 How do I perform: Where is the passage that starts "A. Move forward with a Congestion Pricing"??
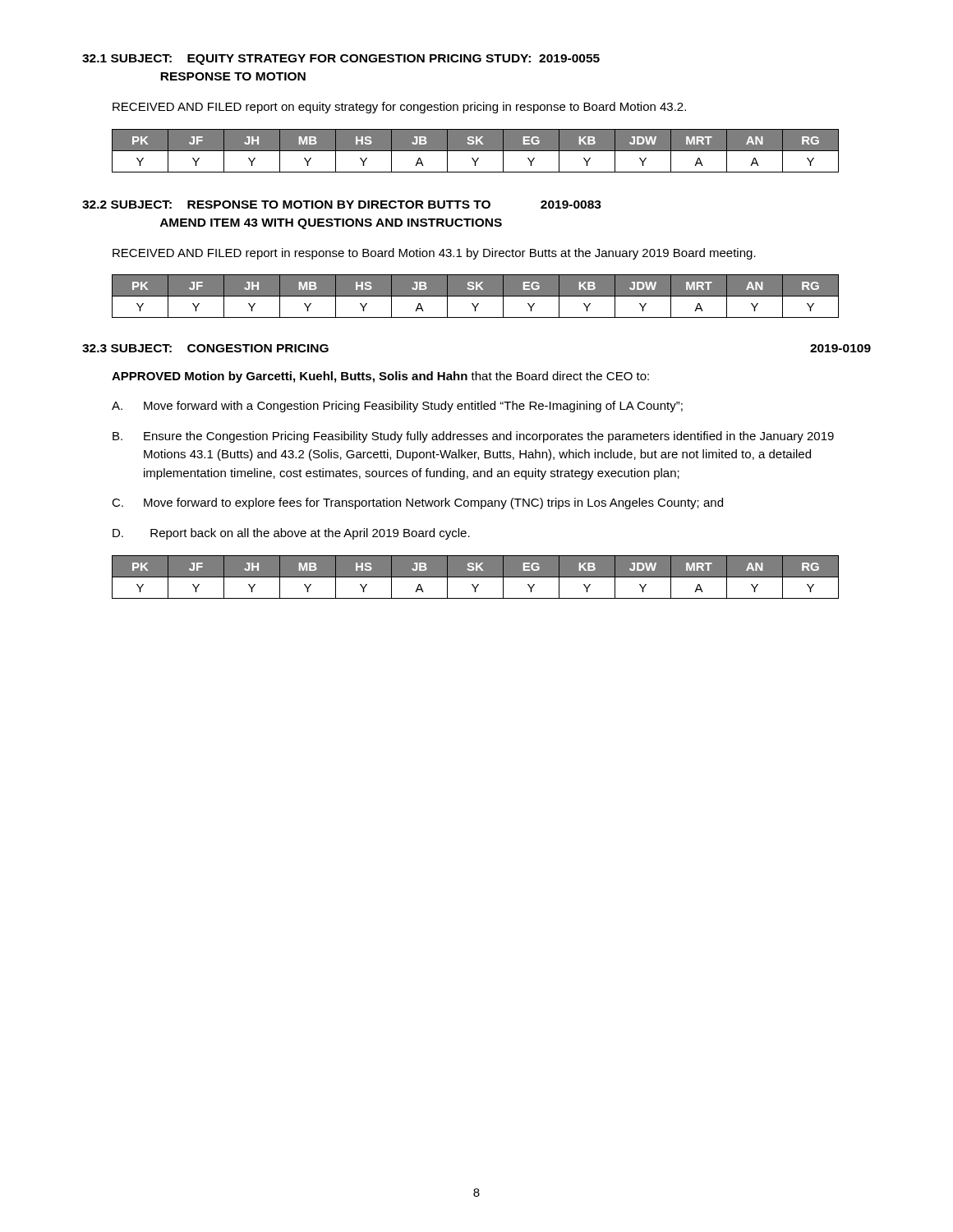[x=398, y=406]
